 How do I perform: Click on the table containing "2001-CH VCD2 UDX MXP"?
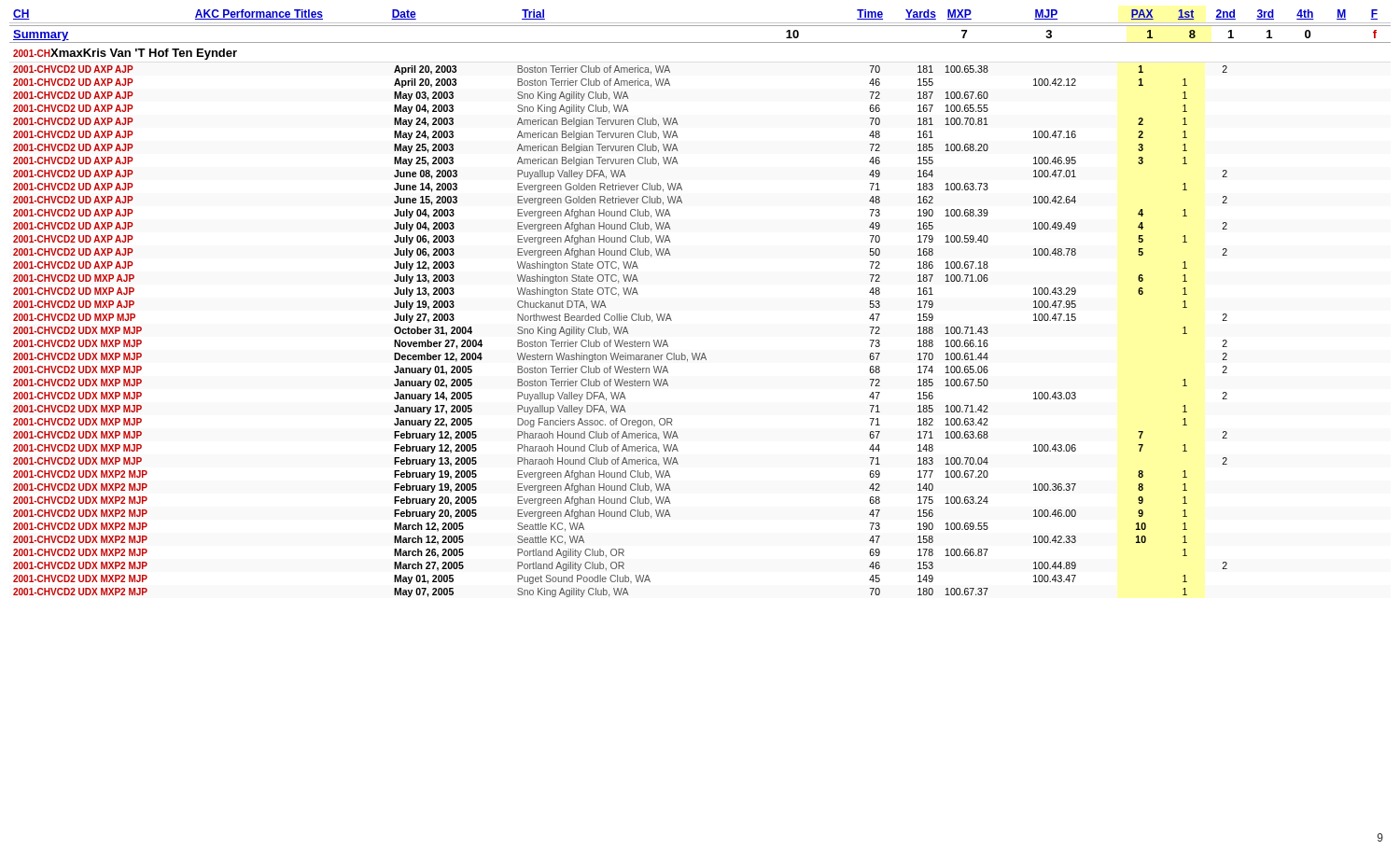coord(700,330)
